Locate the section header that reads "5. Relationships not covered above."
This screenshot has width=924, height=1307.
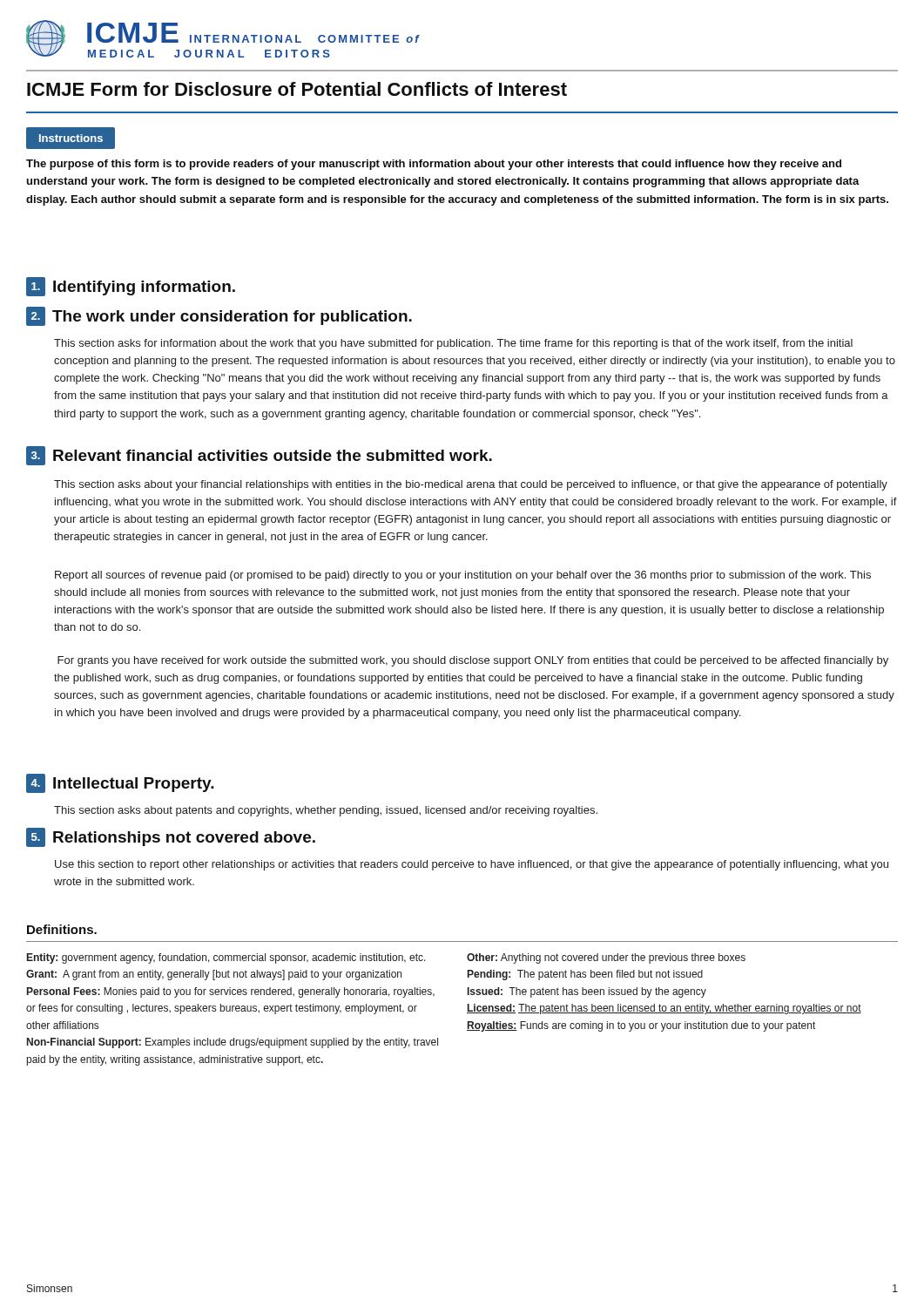pos(171,837)
